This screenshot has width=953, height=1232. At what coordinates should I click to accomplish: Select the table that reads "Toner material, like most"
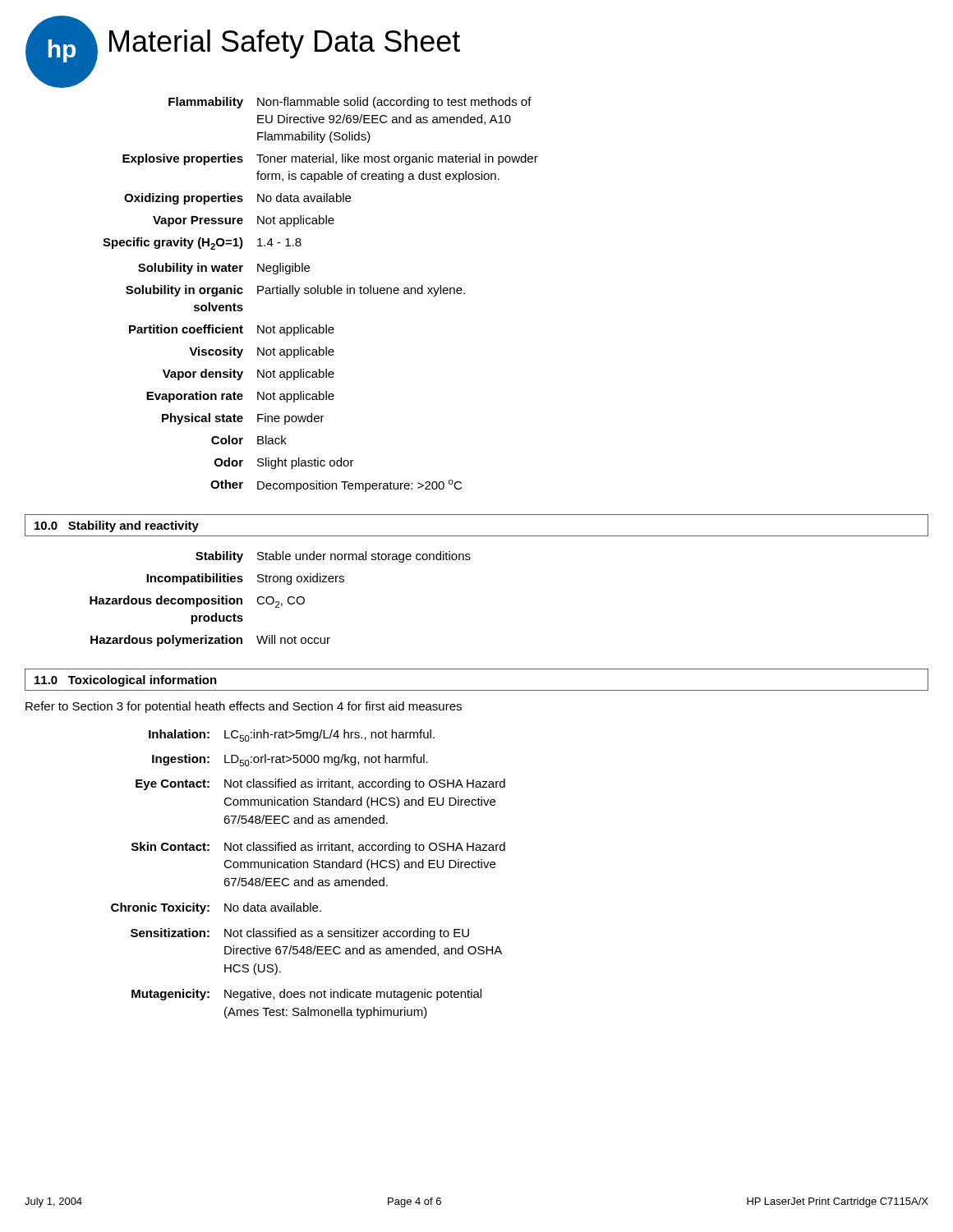pos(476,293)
